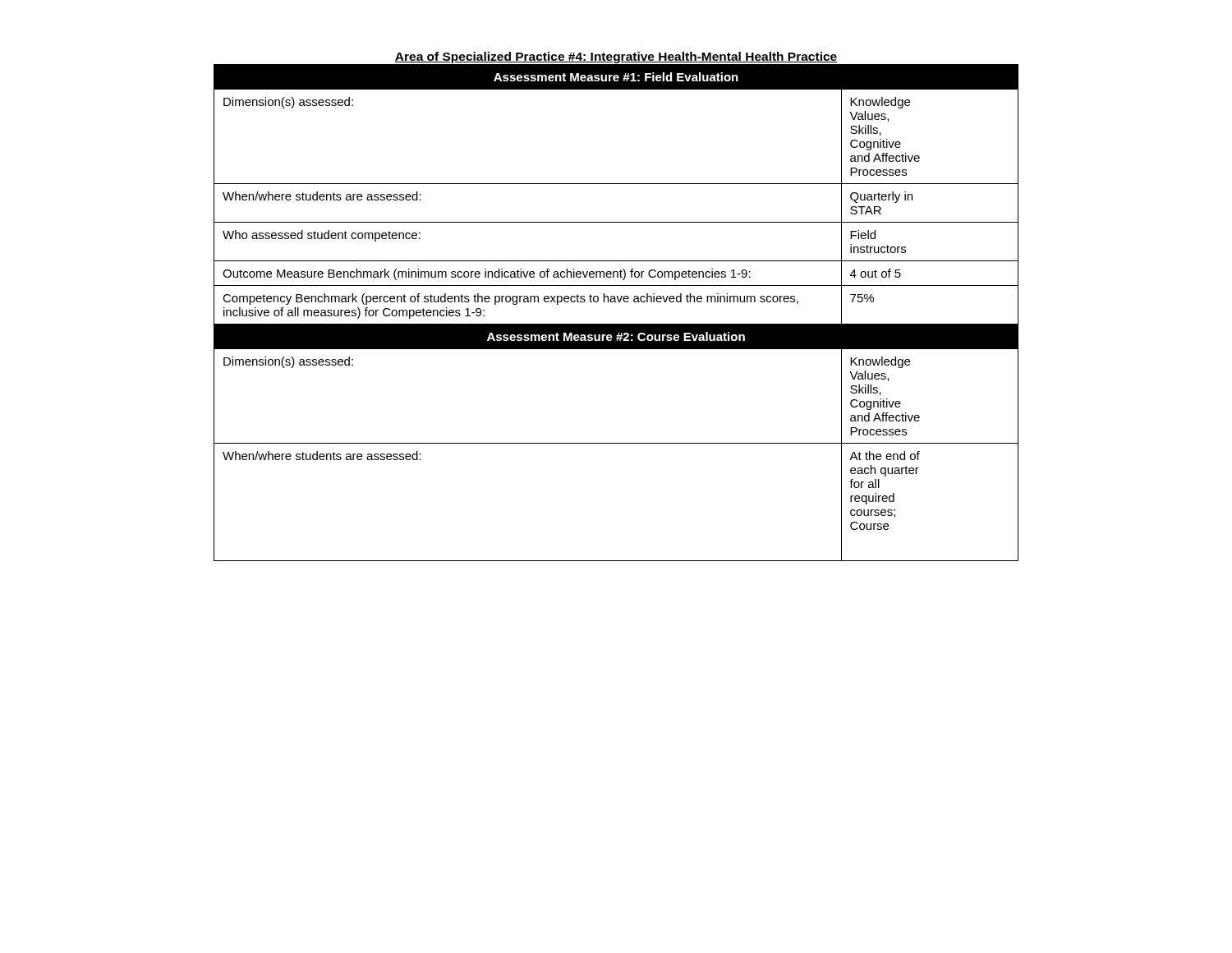Find the title that says "Area of Specialized Practice #4: Integrative Health-Mental Health"
The image size is (1232, 953).
coord(616,56)
